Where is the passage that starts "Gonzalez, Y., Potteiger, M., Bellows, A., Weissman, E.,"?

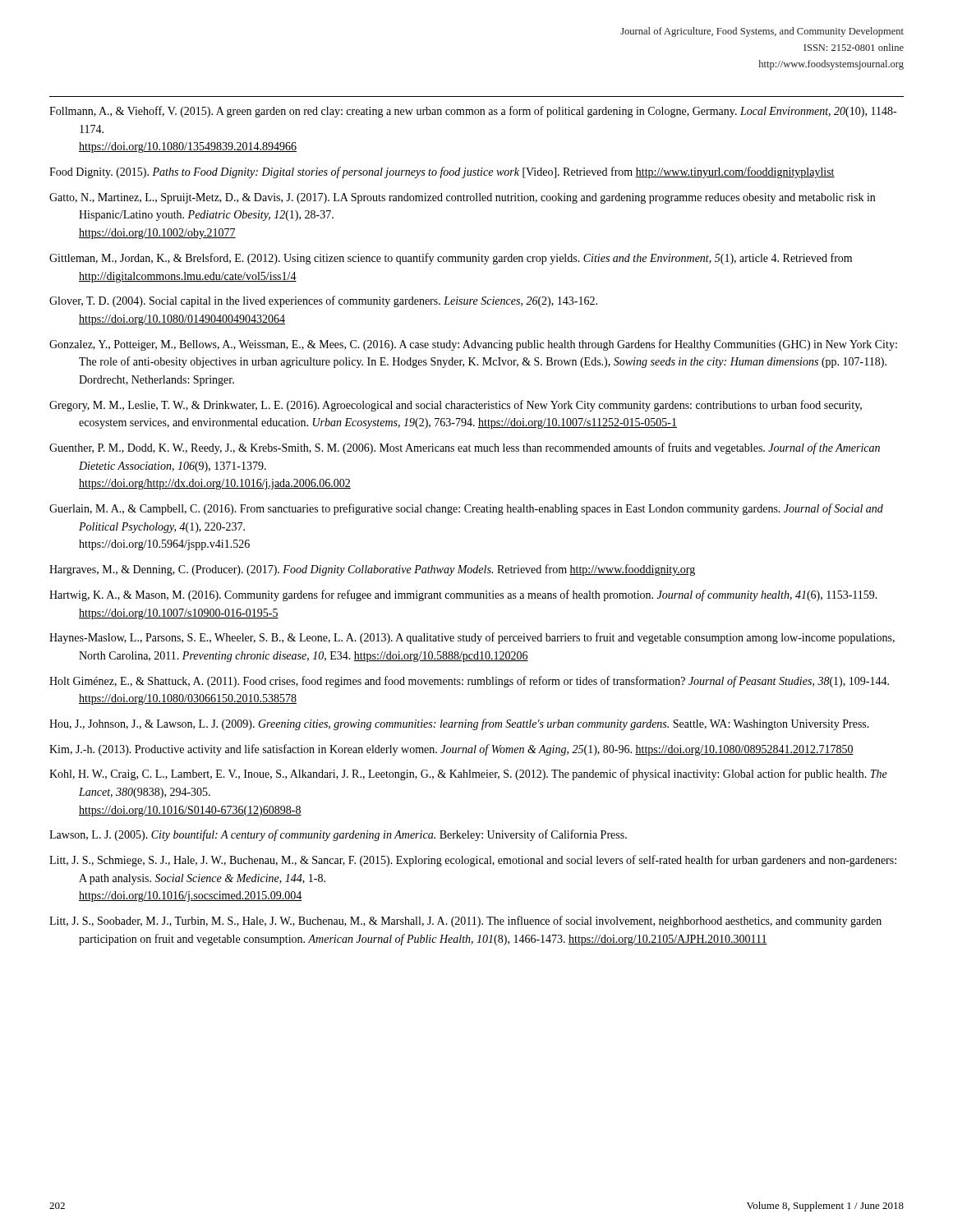coord(474,362)
